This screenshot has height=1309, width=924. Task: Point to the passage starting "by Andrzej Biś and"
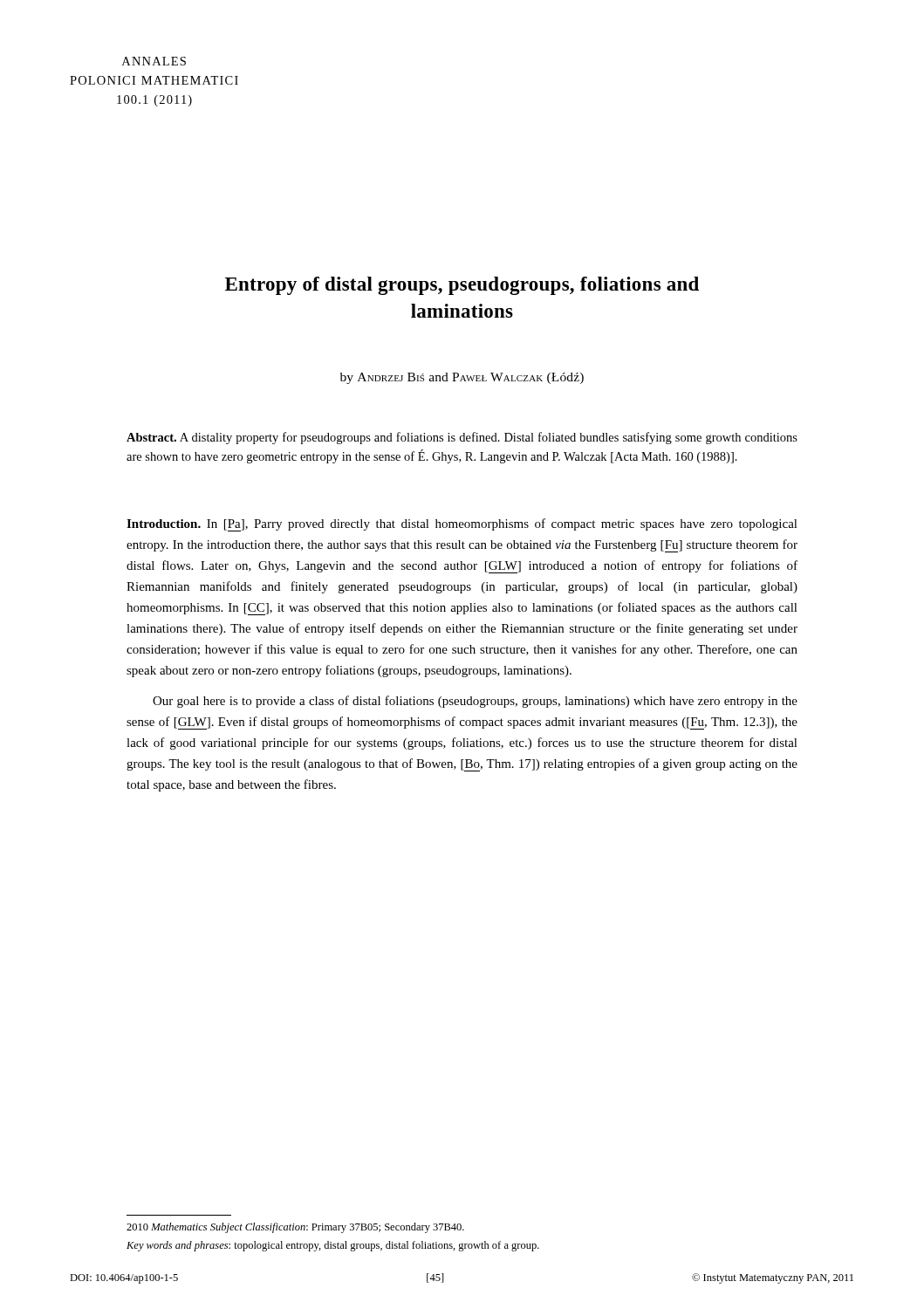click(x=462, y=377)
